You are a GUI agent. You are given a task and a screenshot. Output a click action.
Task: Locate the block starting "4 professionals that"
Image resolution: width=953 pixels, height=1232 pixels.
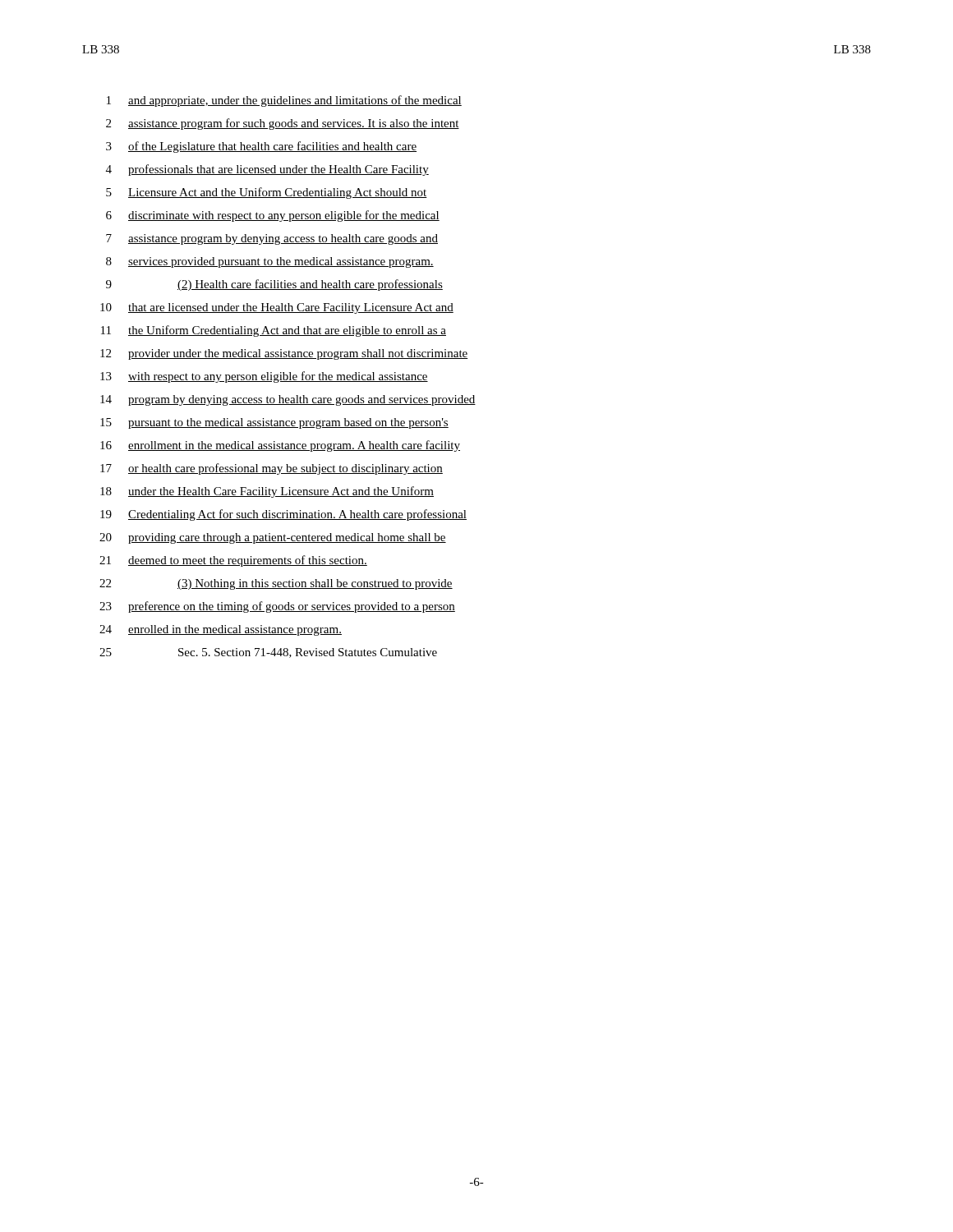click(267, 170)
